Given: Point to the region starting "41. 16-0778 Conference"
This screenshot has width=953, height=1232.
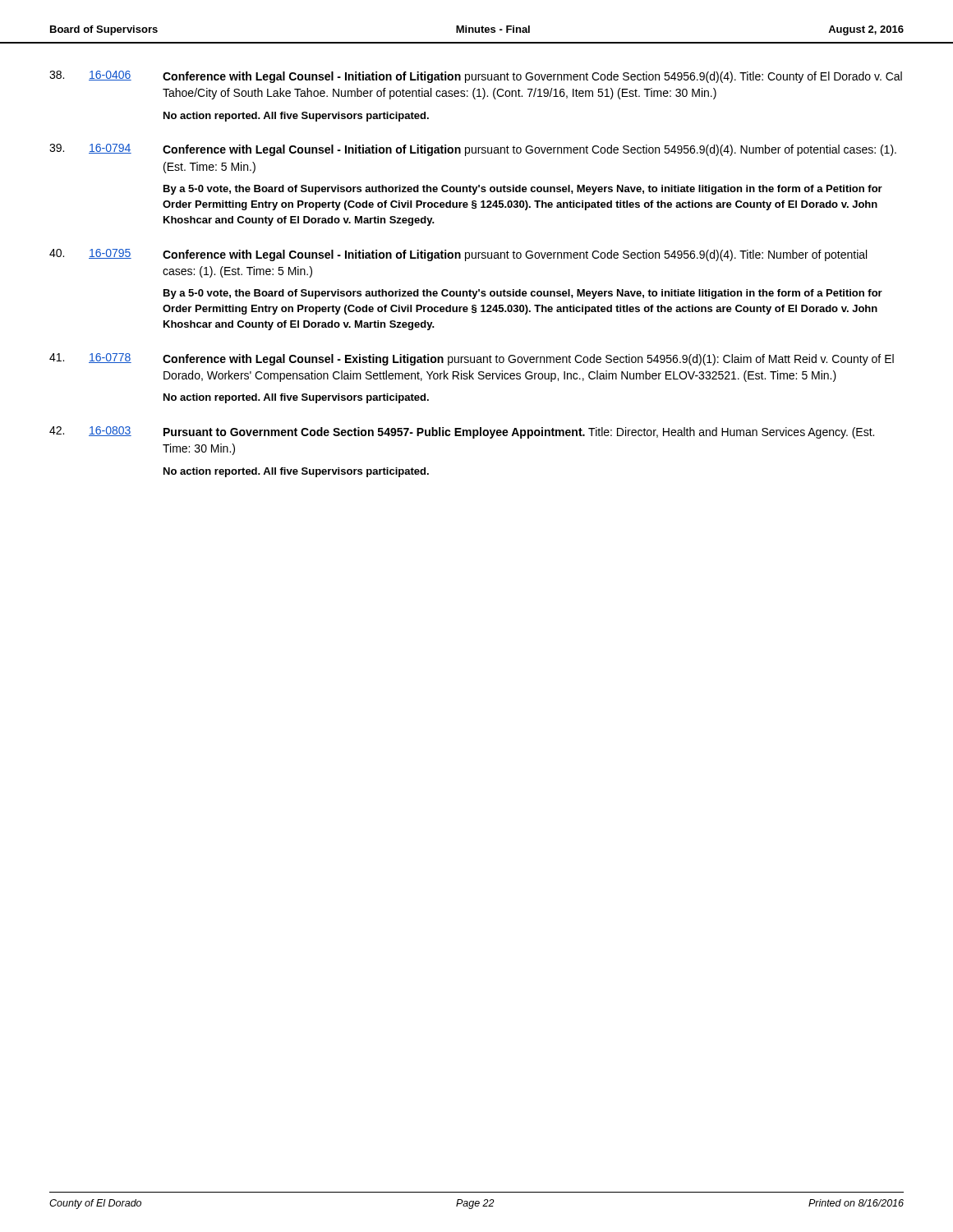Looking at the screenshot, I should click(476, 378).
